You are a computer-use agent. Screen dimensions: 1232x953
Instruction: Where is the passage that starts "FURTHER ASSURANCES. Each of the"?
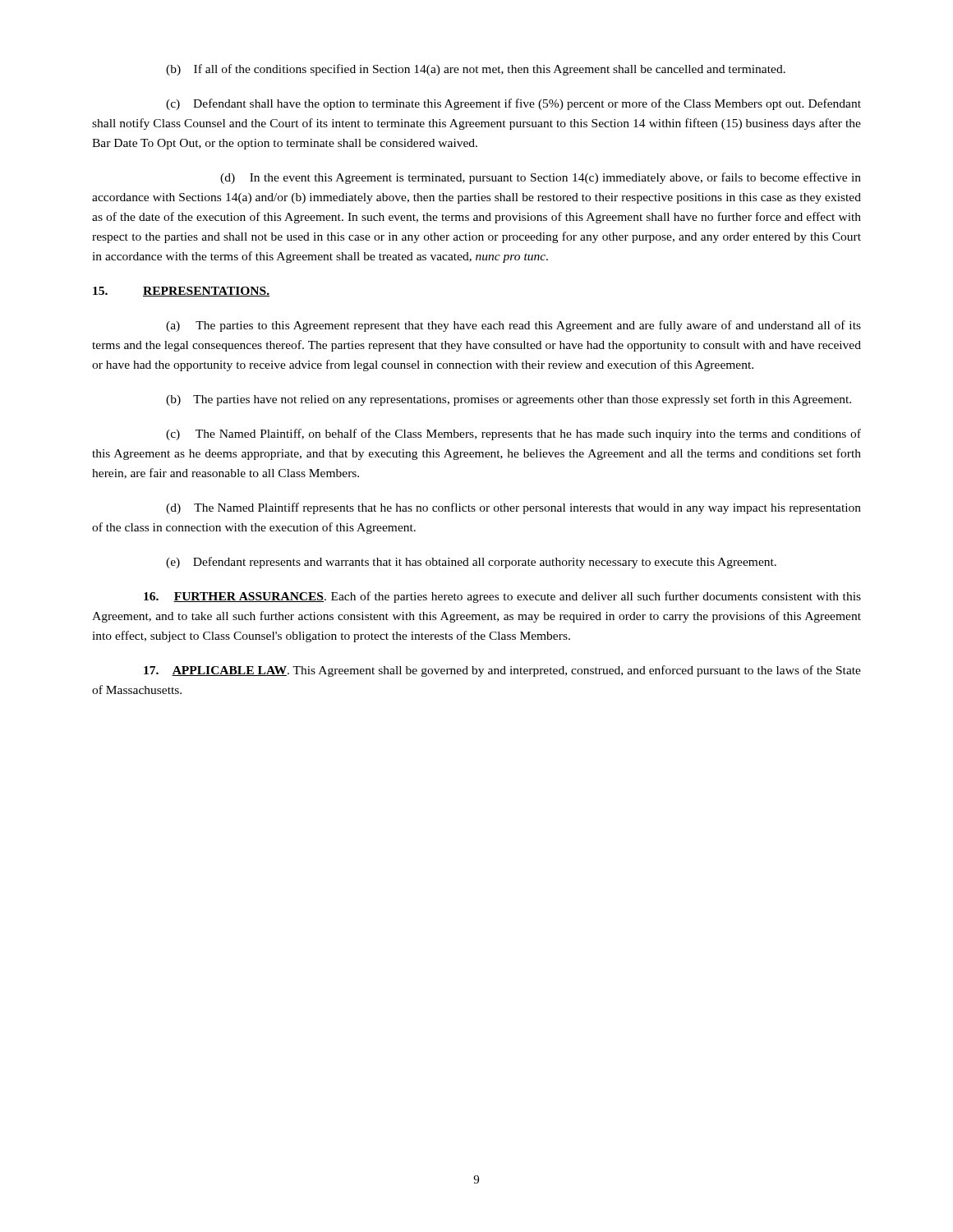[476, 616]
